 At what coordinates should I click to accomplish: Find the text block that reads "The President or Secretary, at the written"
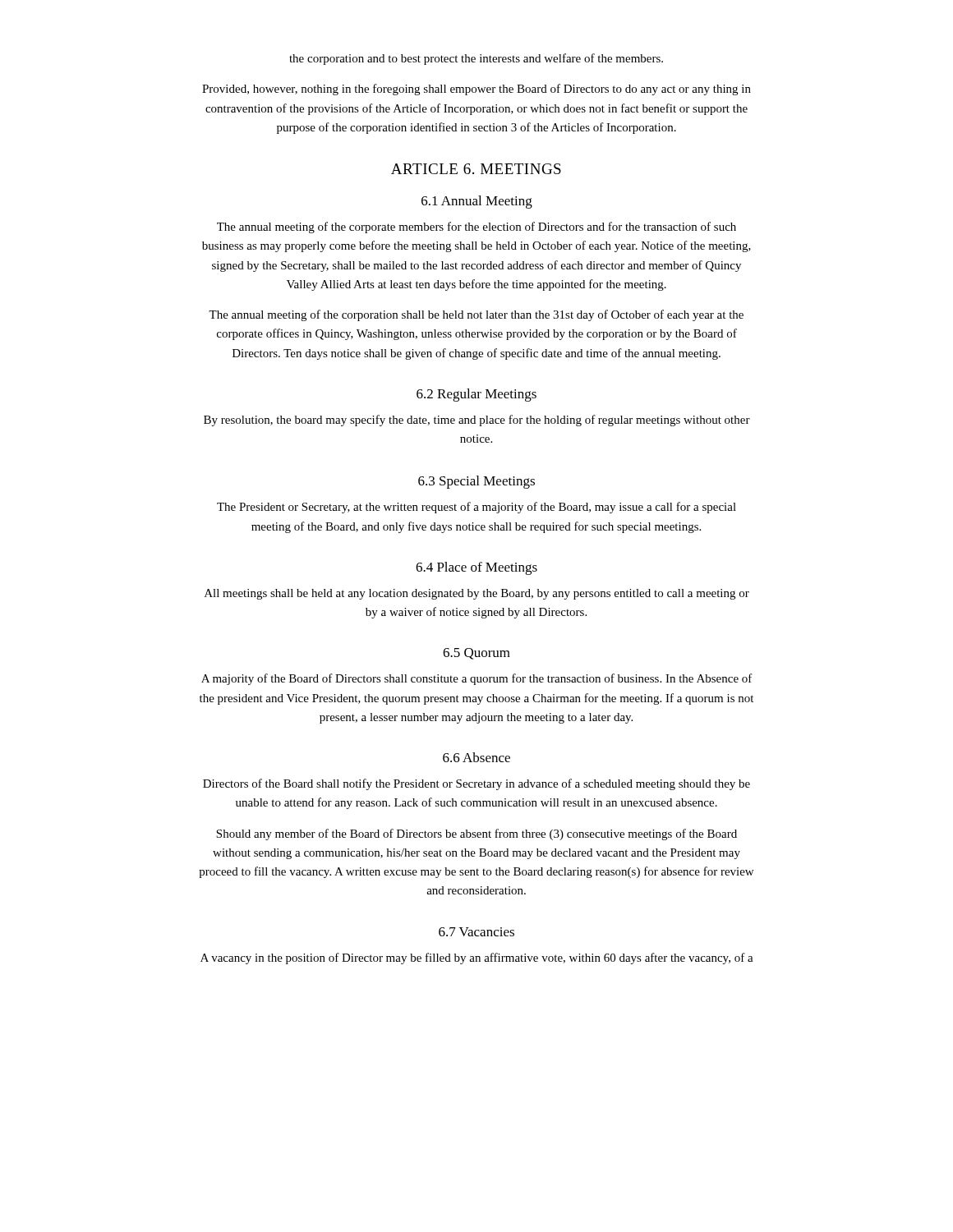point(476,517)
